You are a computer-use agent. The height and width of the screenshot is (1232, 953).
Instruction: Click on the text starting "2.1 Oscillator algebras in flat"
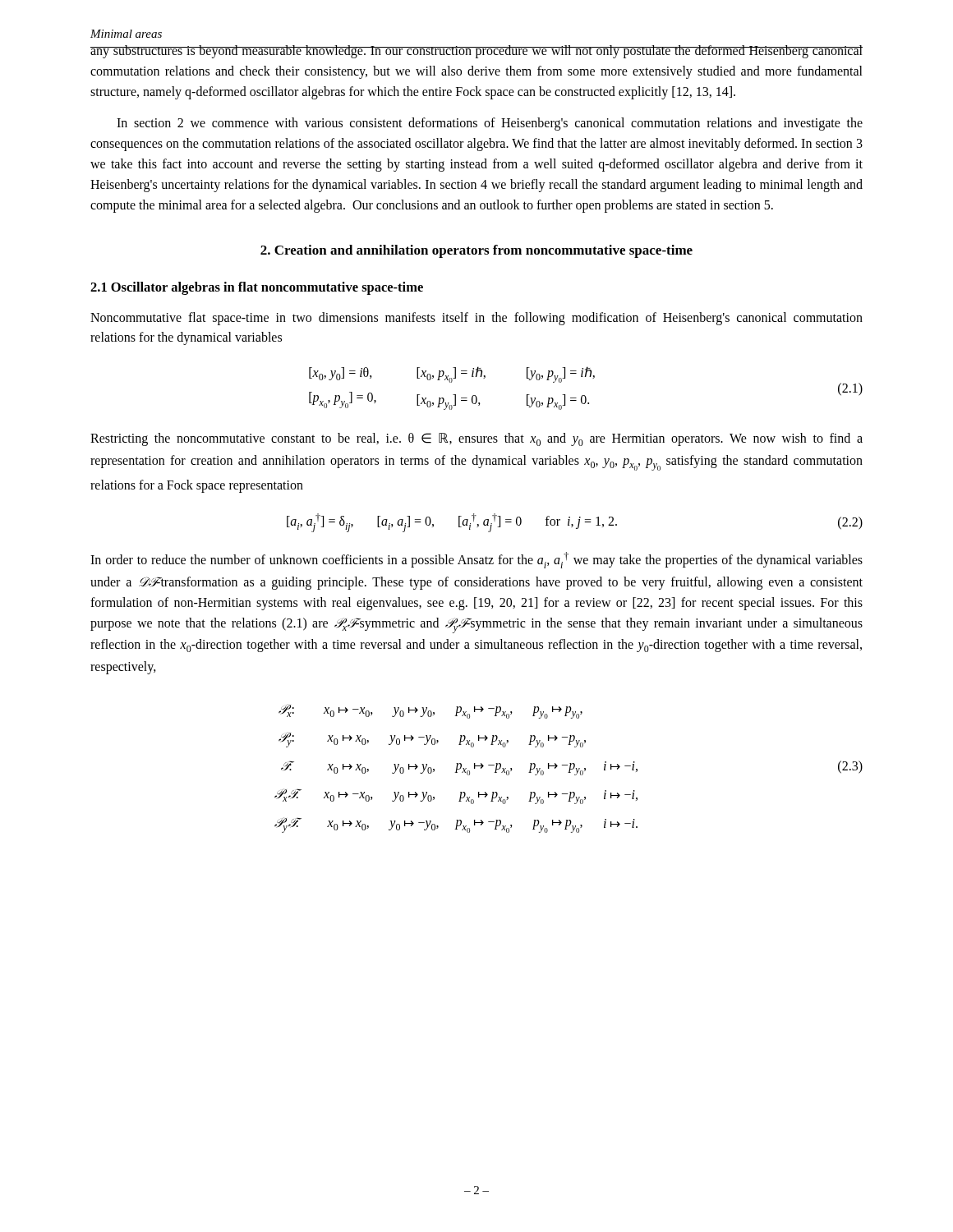pos(257,287)
